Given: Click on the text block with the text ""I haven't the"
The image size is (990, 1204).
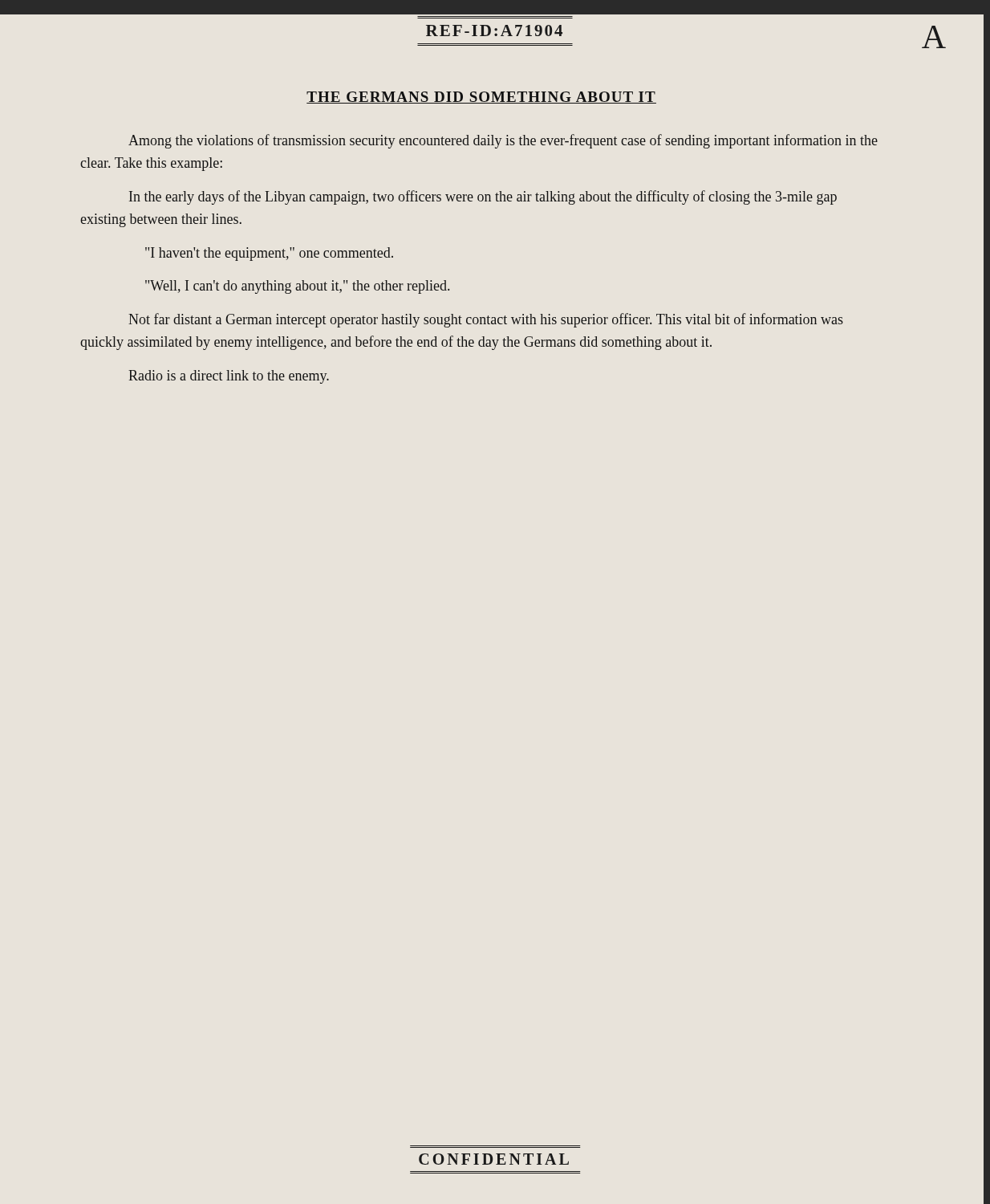Looking at the screenshot, I should (x=269, y=252).
